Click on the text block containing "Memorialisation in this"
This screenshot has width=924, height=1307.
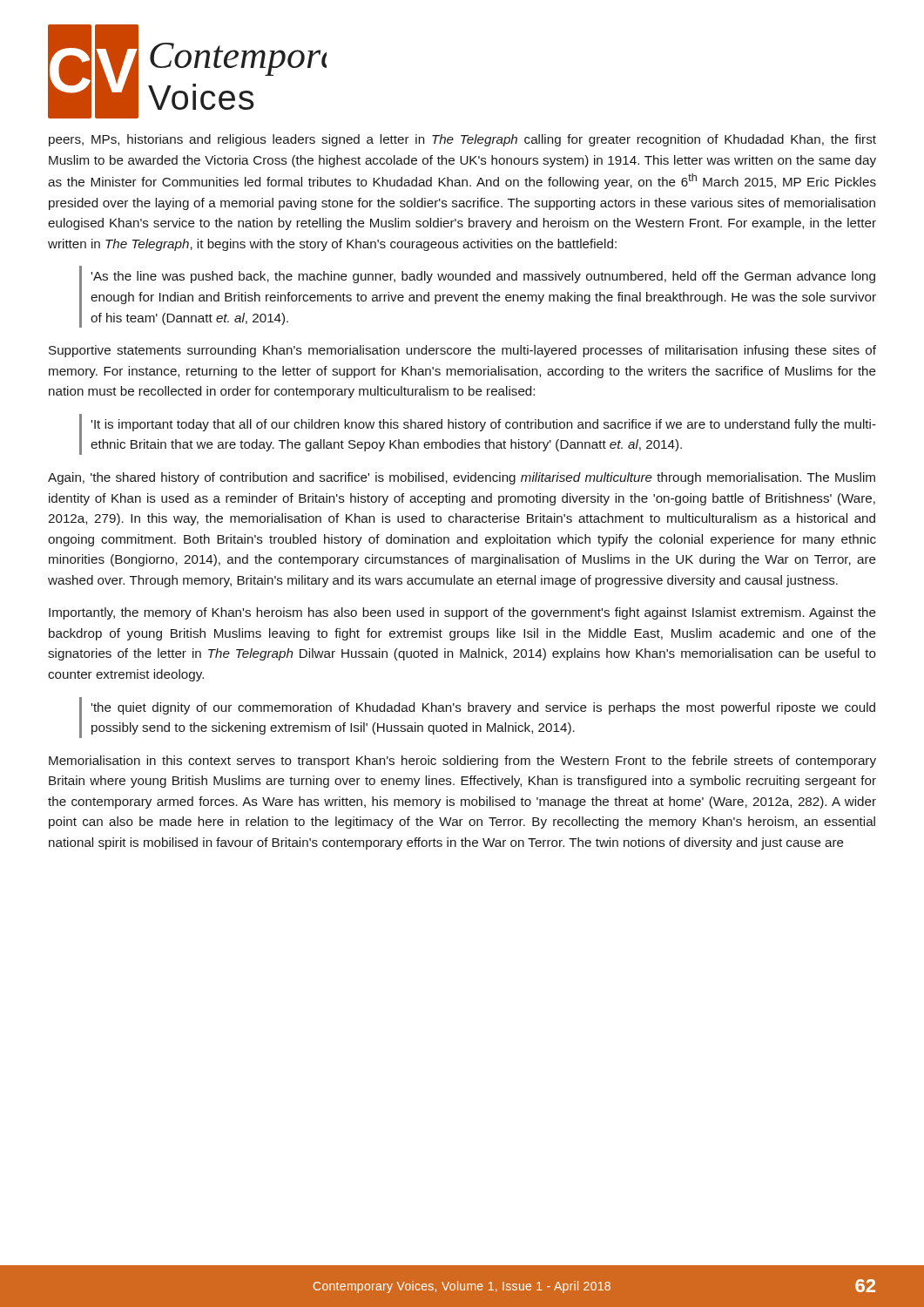tap(462, 801)
